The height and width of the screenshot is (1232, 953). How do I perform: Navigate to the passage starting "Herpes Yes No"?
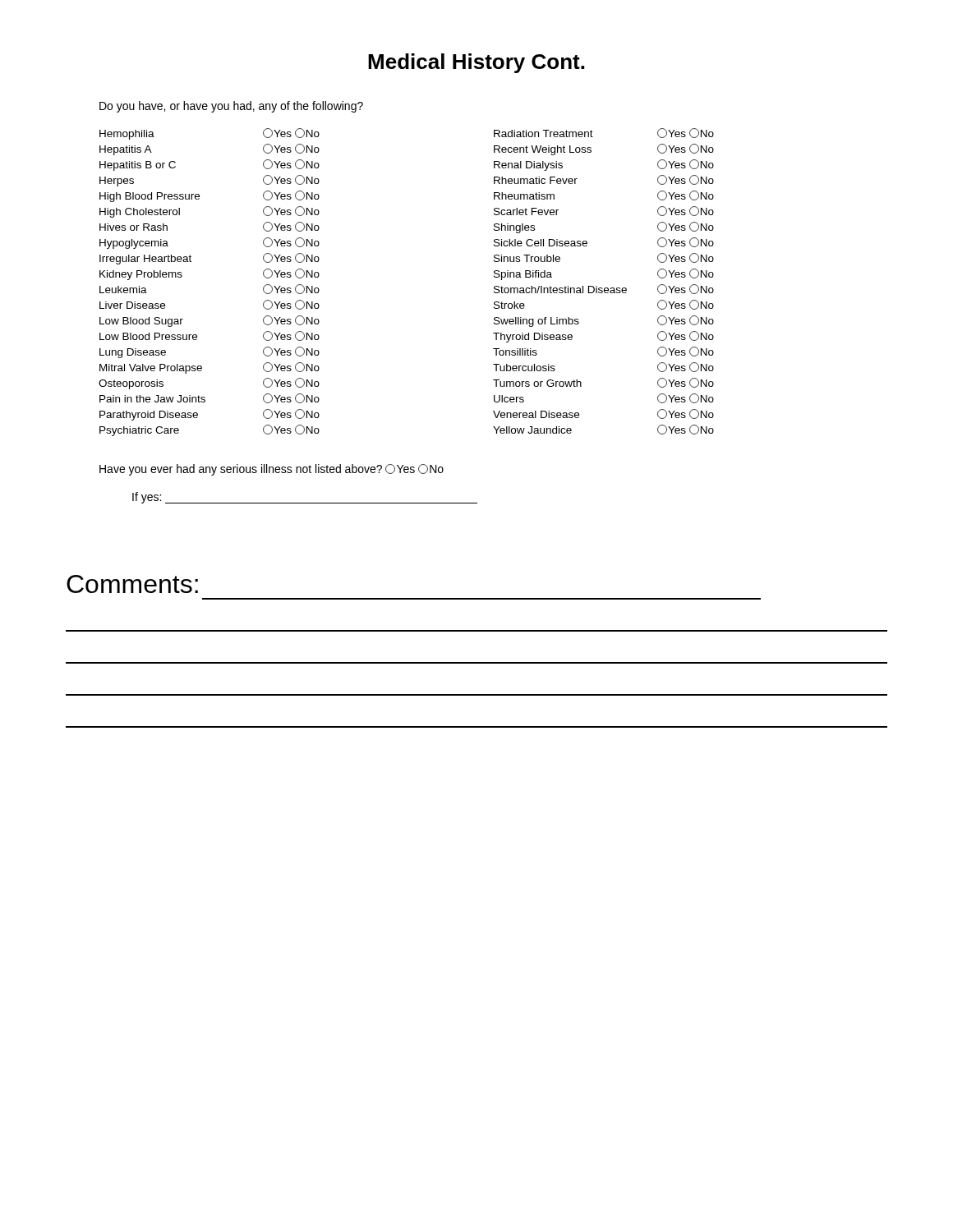(118, 180)
